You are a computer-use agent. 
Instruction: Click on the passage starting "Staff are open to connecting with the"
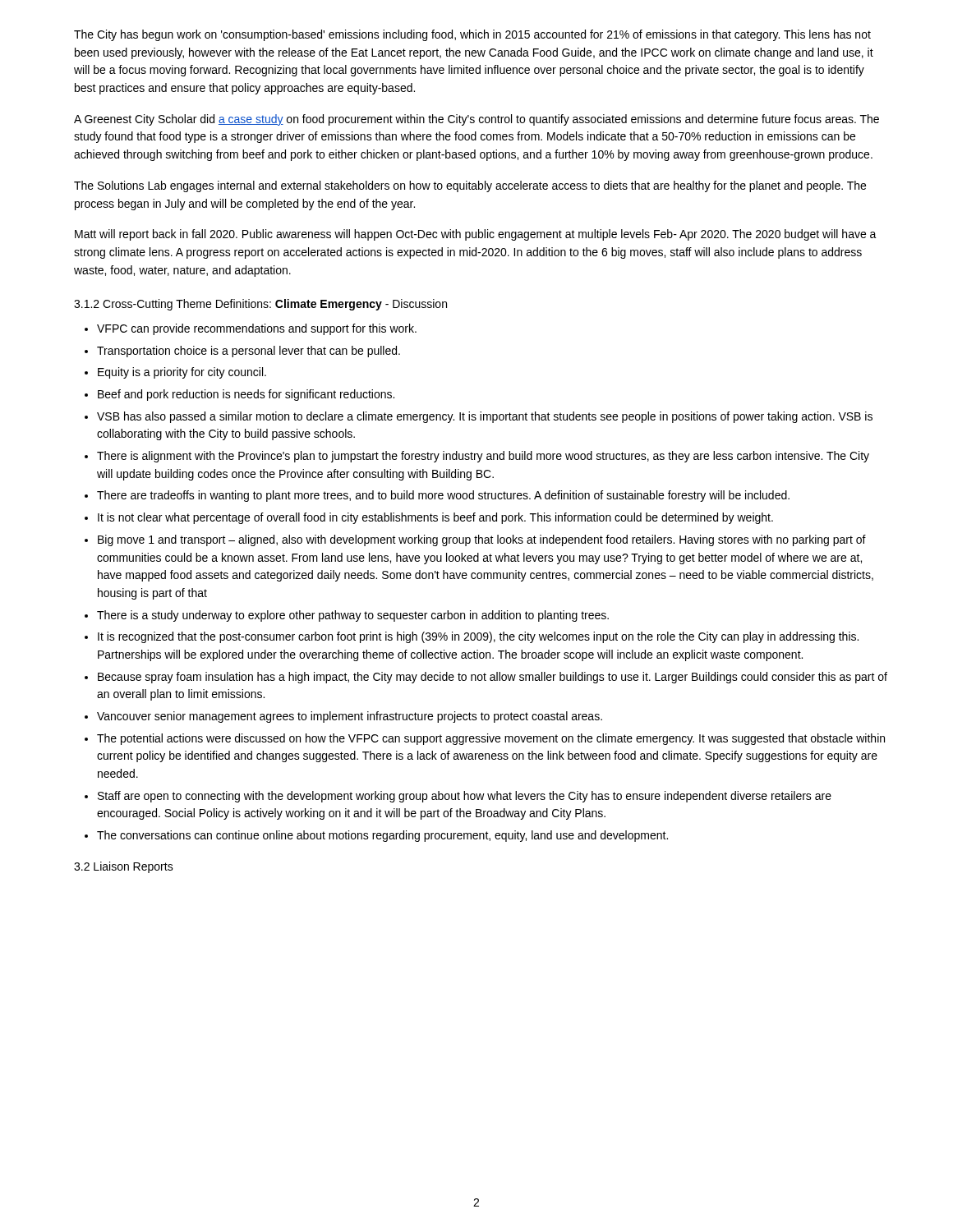pyautogui.click(x=464, y=805)
